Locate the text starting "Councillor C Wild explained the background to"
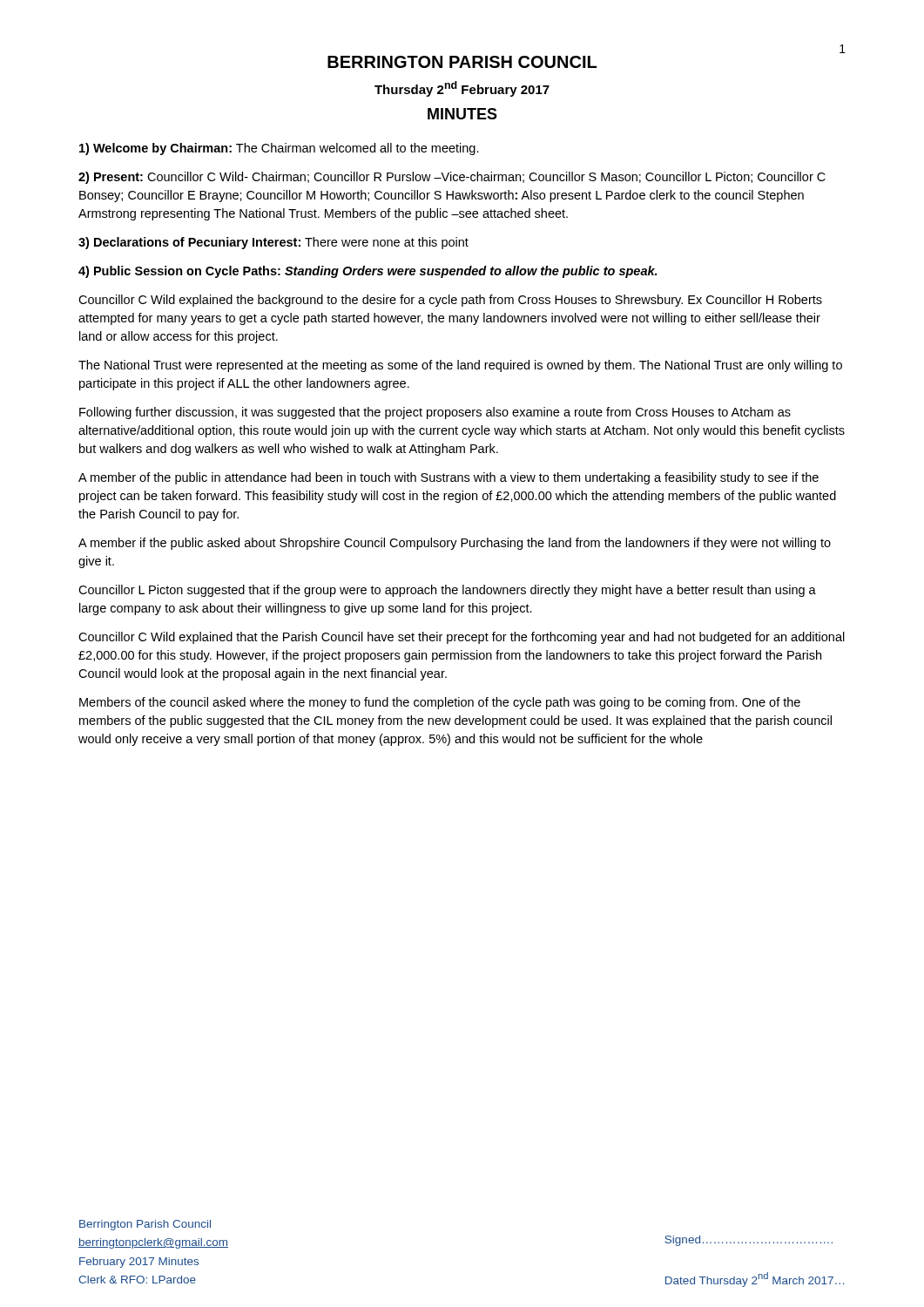The width and height of the screenshot is (924, 1307). tap(450, 318)
